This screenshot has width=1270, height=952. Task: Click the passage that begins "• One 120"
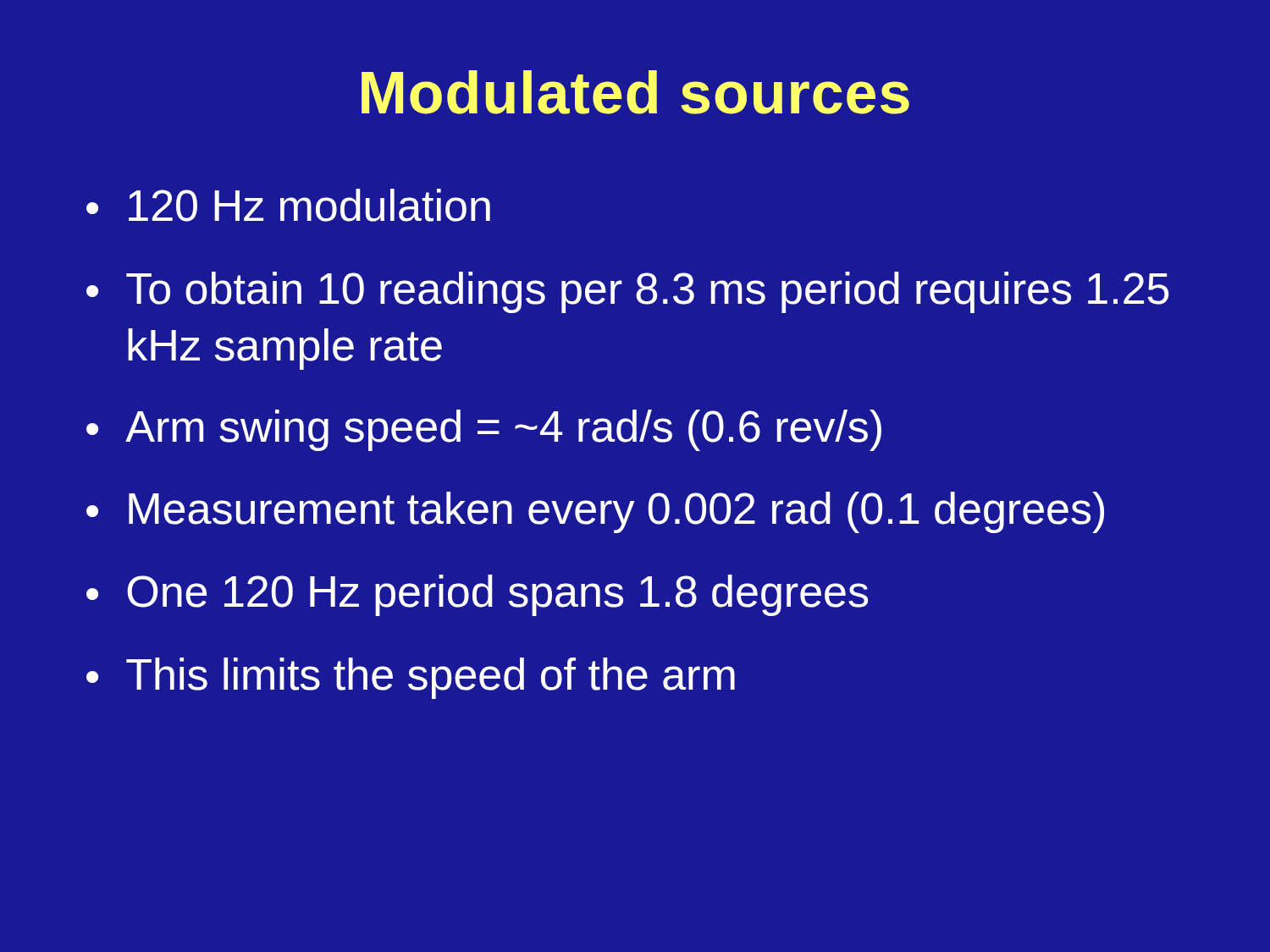click(x=644, y=593)
